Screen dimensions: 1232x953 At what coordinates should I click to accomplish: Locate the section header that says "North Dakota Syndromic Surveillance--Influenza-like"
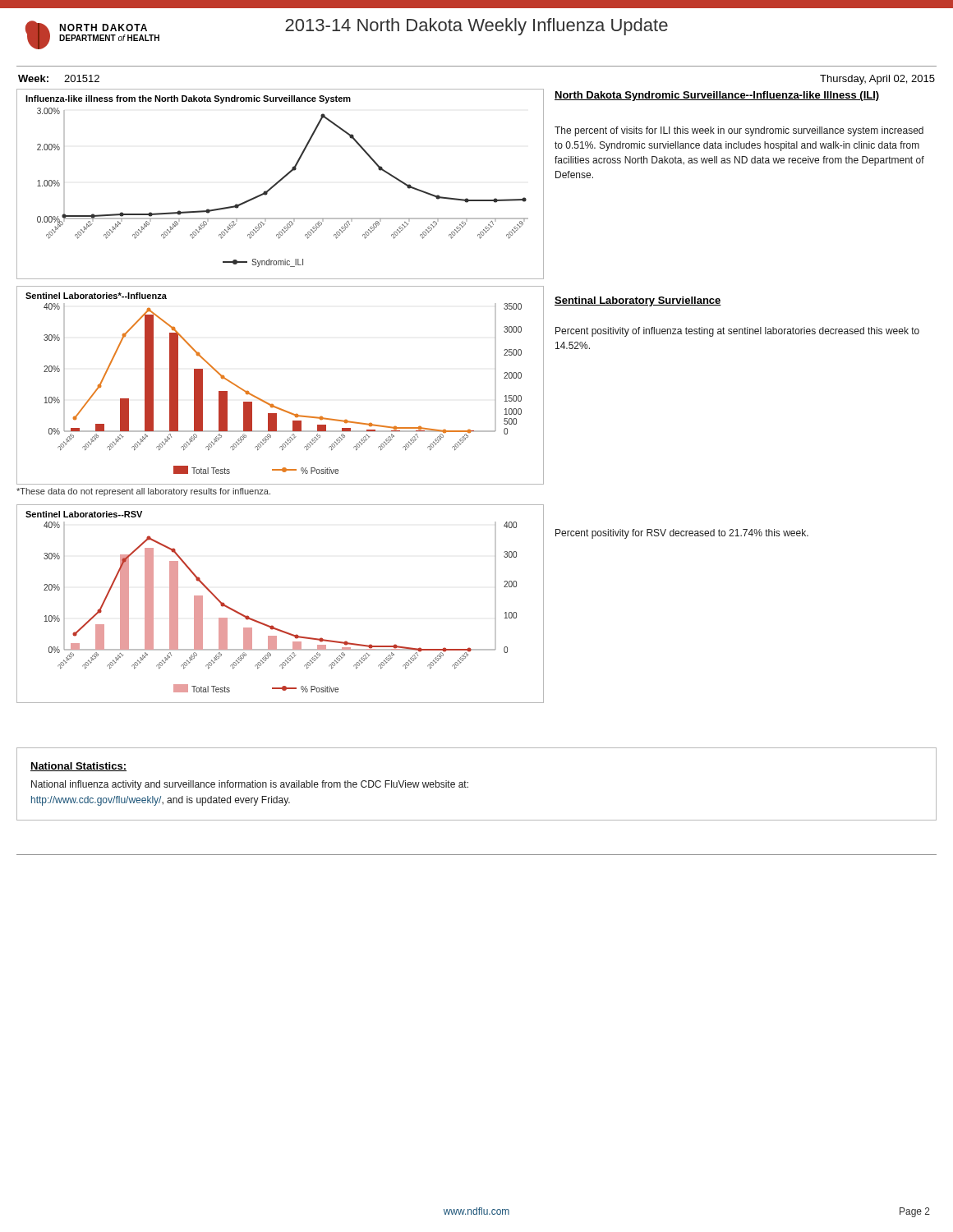[717, 95]
